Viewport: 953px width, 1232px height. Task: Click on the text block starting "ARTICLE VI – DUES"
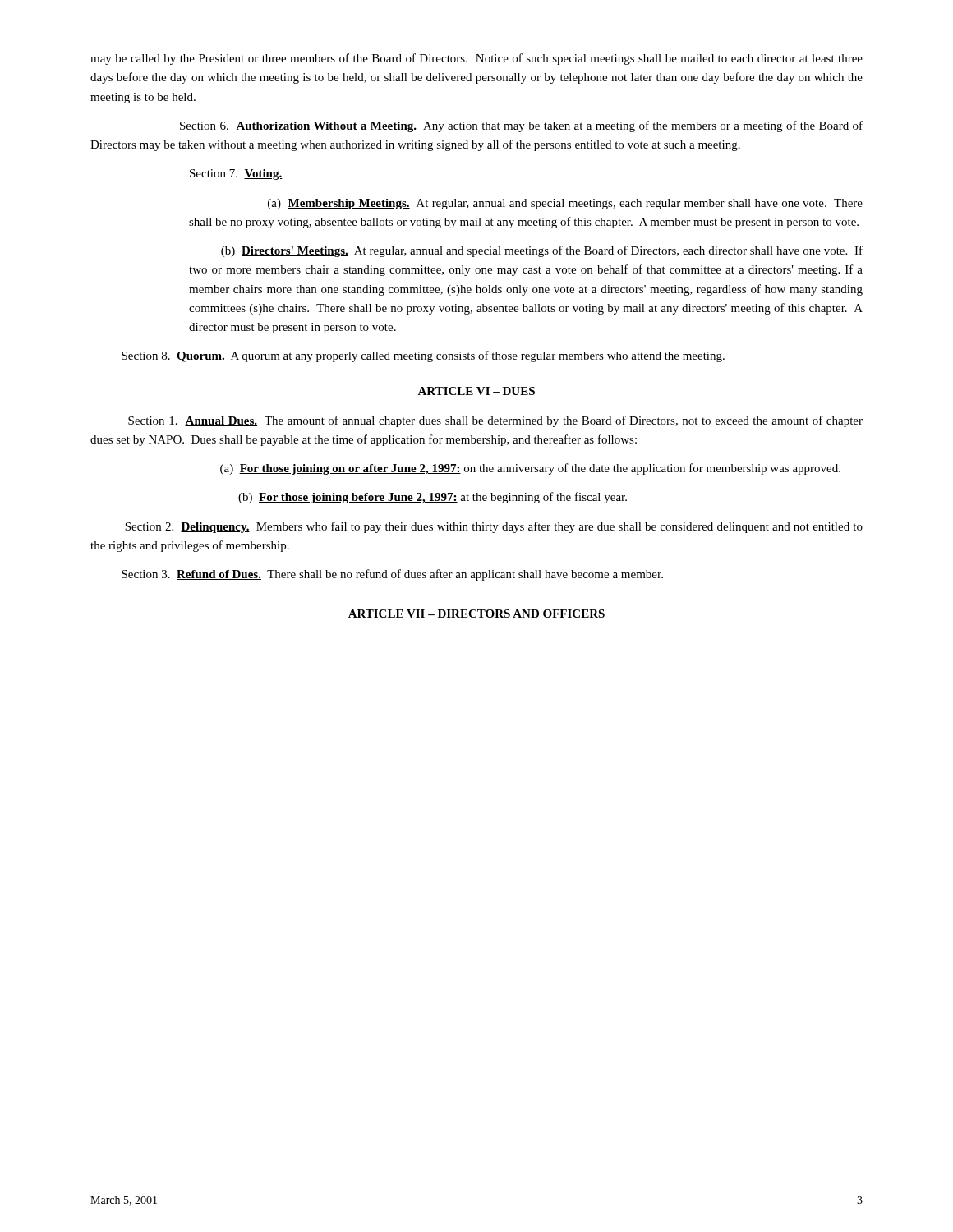tap(476, 391)
